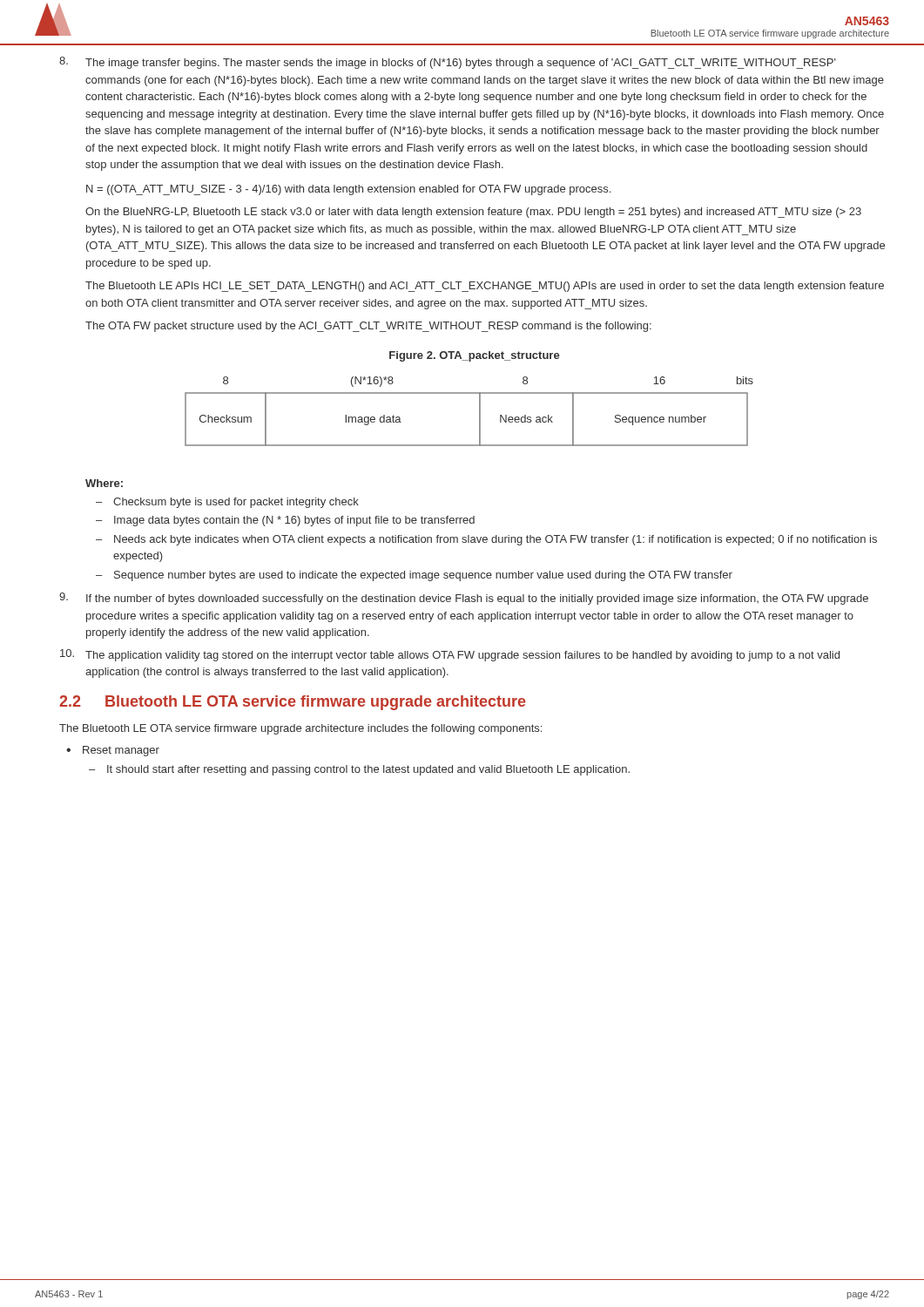
Task: Find the list item with the text "• Reset manager"
Action: click(113, 750)
